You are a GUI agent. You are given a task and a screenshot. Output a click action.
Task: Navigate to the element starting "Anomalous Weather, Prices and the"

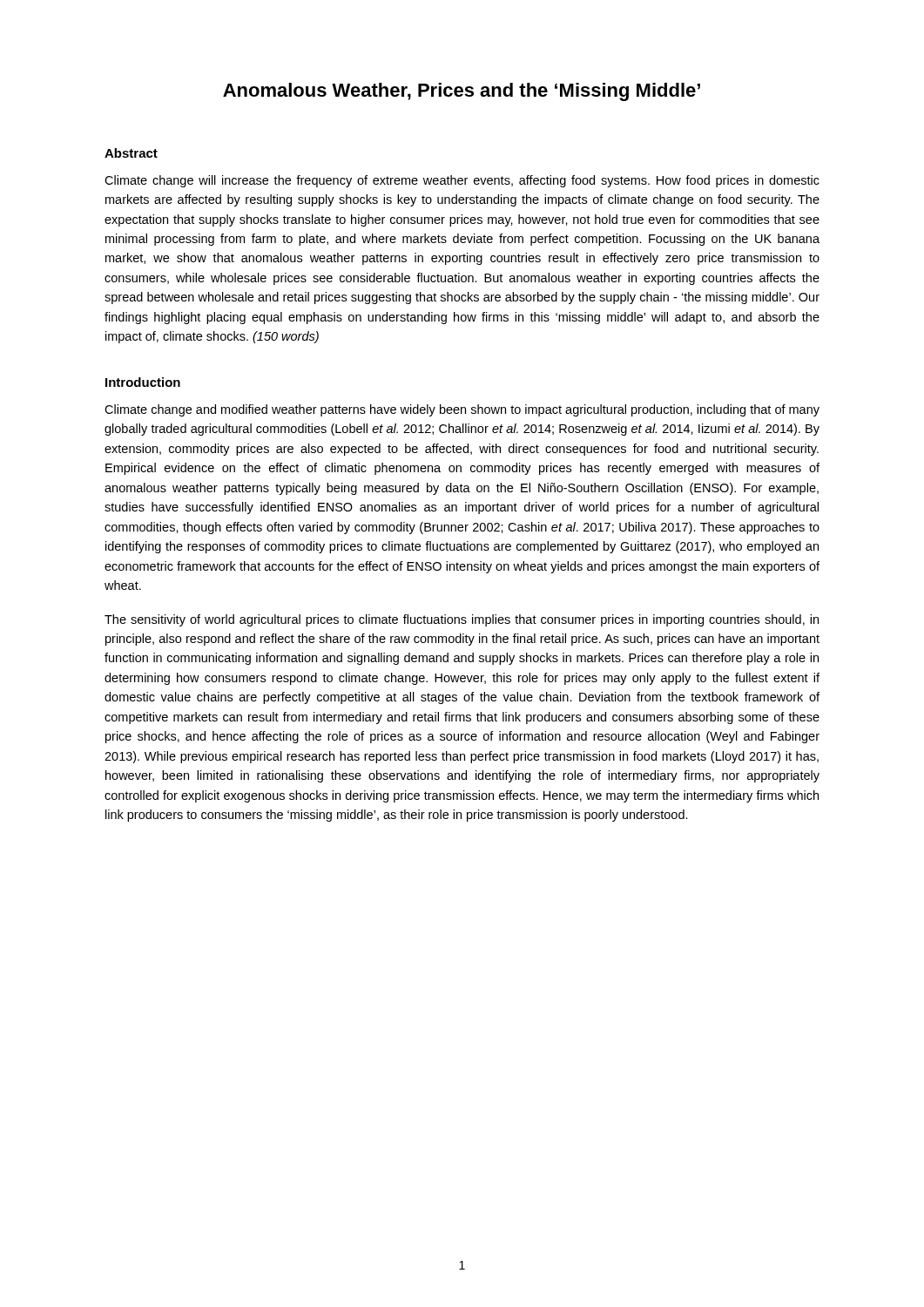pyautogui.click(x=462, y=91)
